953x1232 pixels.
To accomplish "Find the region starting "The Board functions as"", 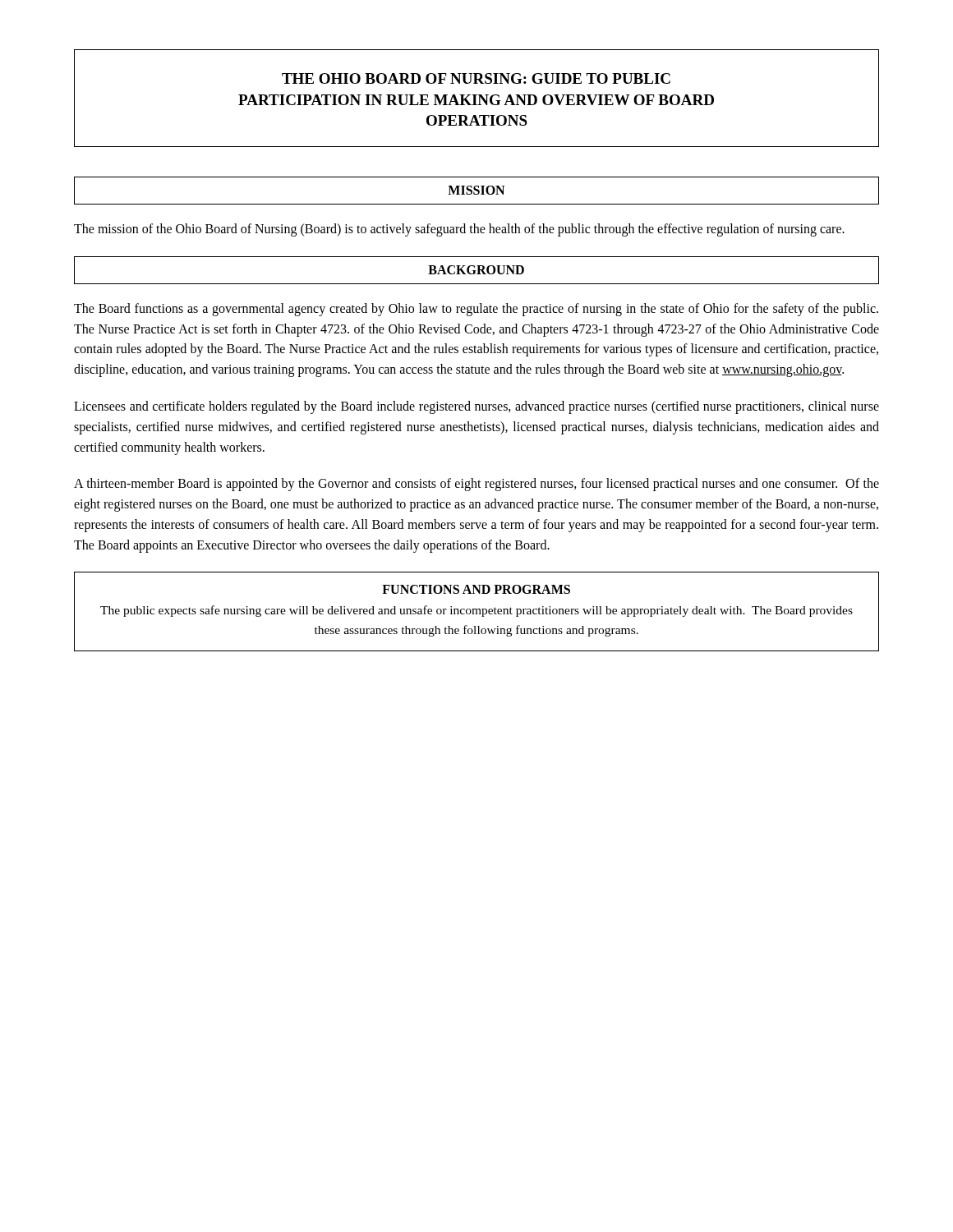I will coord(476,339).
